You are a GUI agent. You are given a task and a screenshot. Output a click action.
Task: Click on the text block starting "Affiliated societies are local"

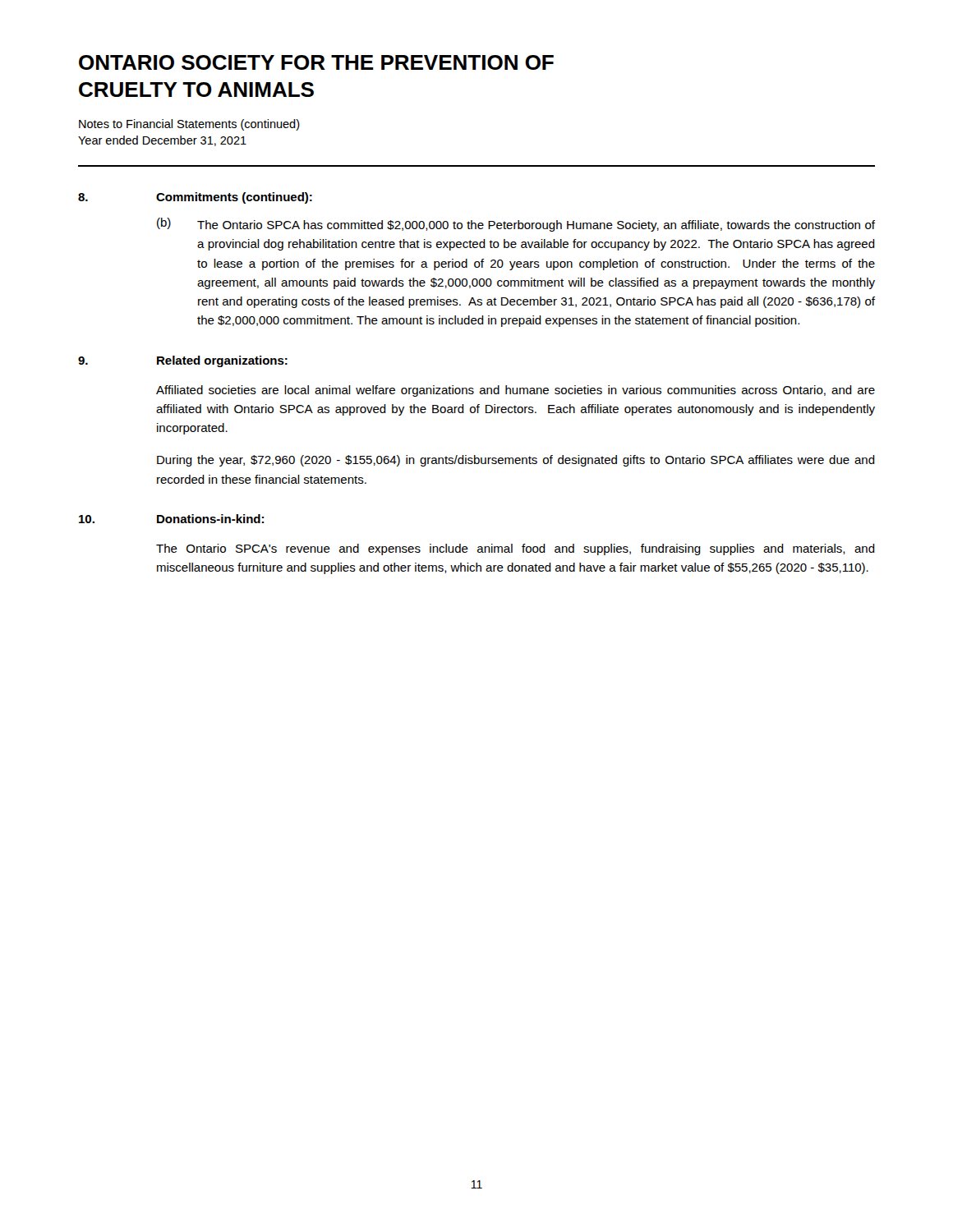coord(516,408)
